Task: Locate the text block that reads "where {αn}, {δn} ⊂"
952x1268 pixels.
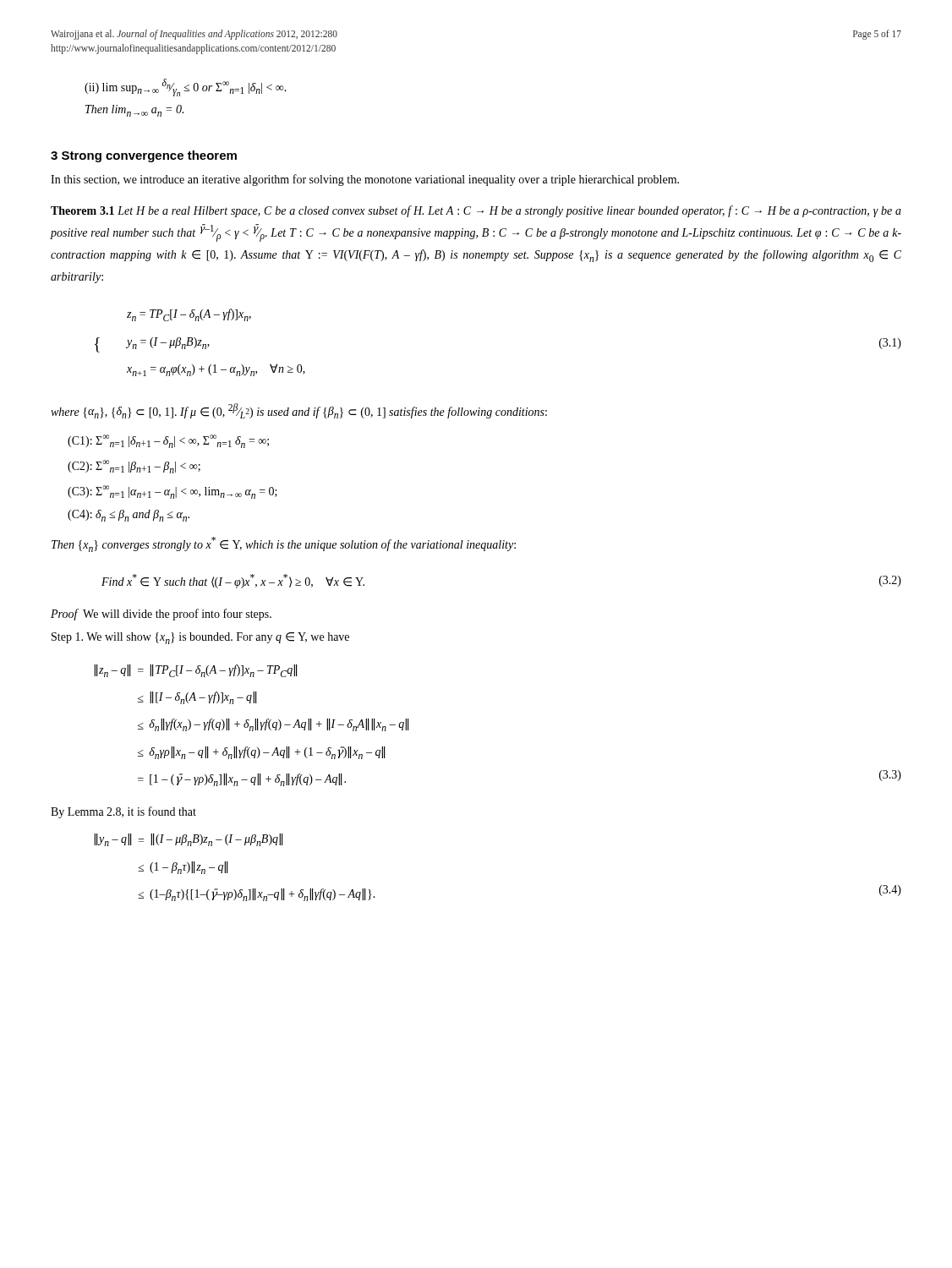Action: coord(299,411)
